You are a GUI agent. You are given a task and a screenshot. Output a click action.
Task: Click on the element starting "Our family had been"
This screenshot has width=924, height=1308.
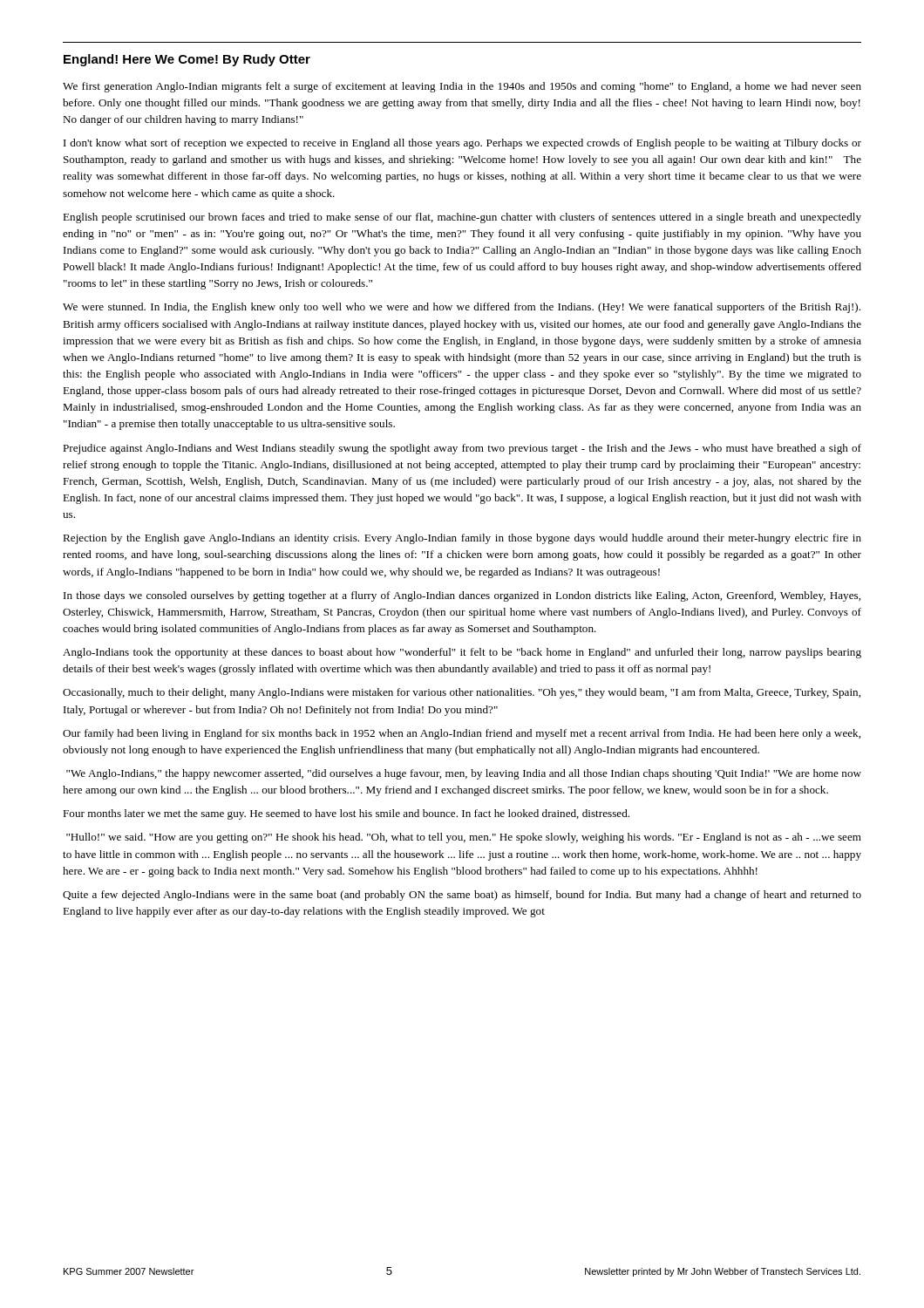pos(462,741)
